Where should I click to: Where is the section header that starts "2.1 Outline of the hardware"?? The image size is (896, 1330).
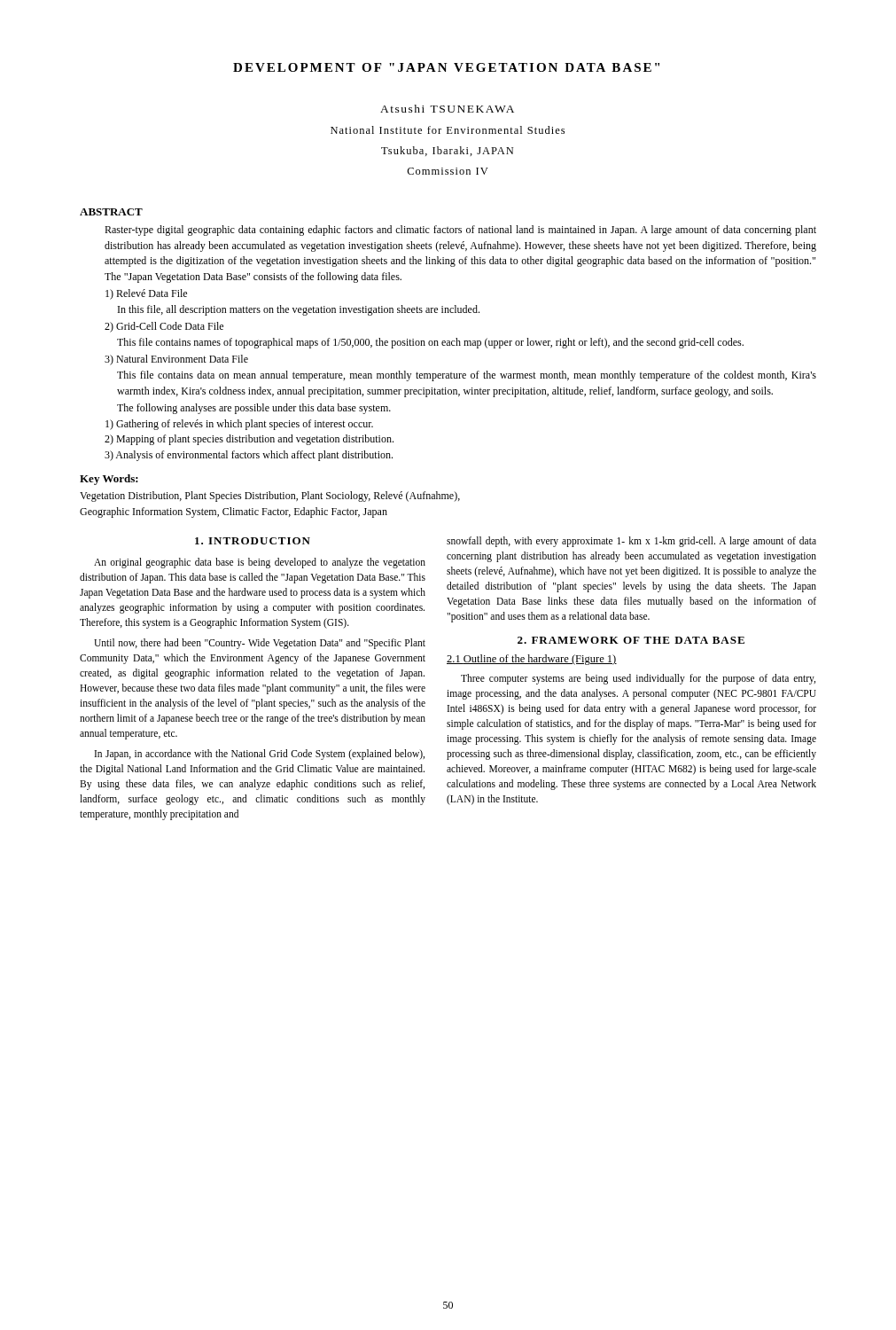(x=531, y=659)
